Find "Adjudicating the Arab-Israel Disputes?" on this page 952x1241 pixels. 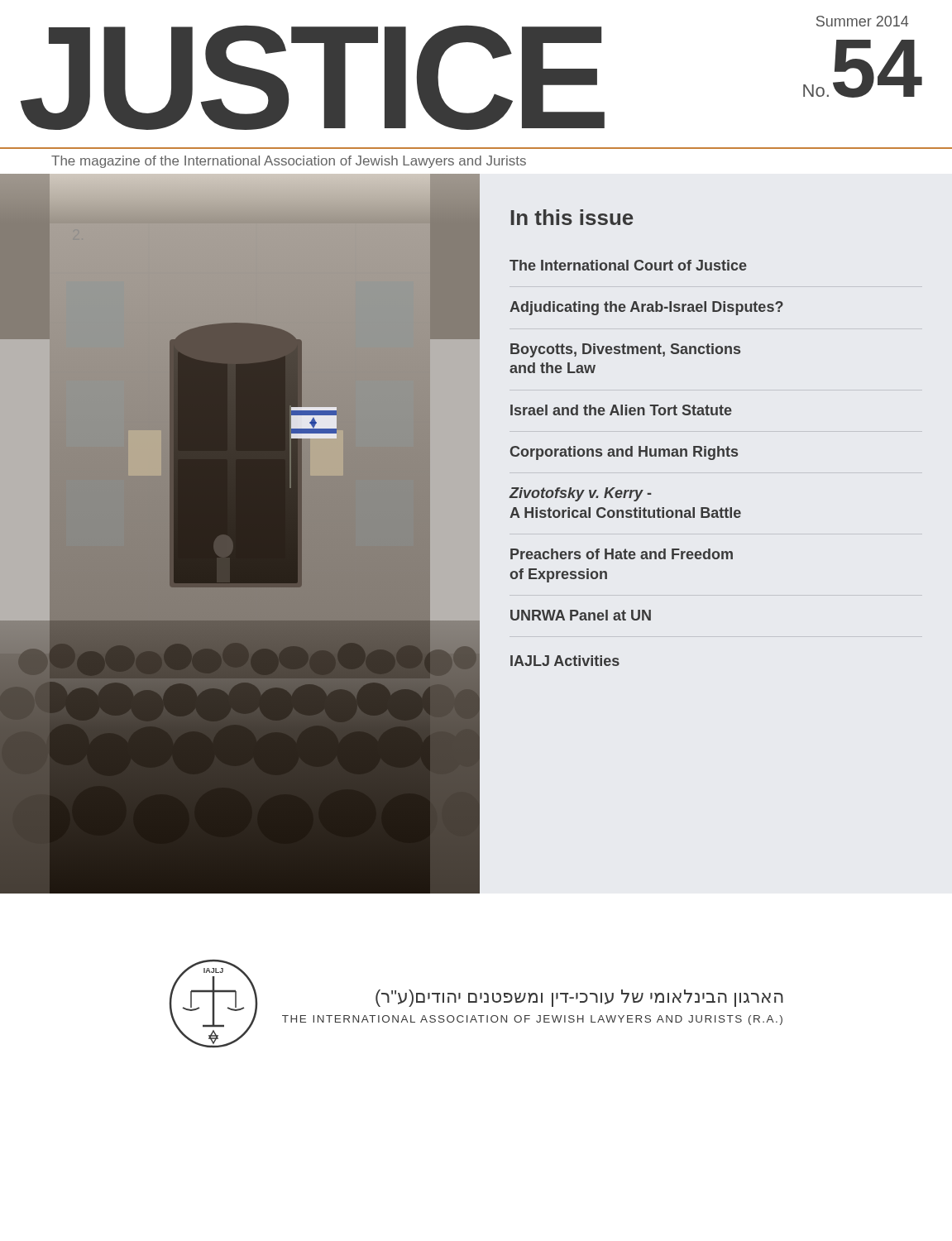pyautogui.click(x=647, y=307)
